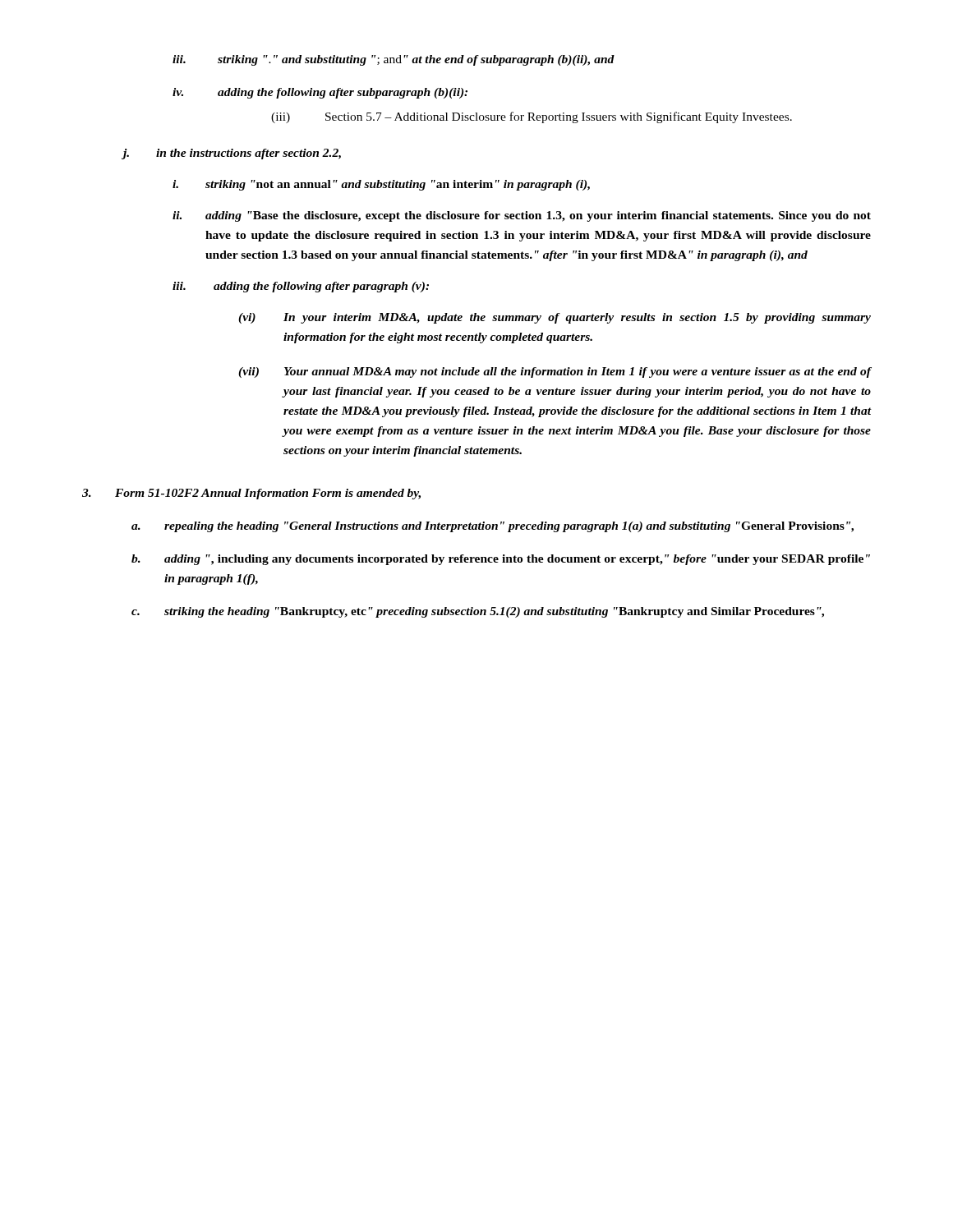Locate the block of text that opens with "iv. adding the following after"
This screenshot has height=1232, width=953.
320,93
